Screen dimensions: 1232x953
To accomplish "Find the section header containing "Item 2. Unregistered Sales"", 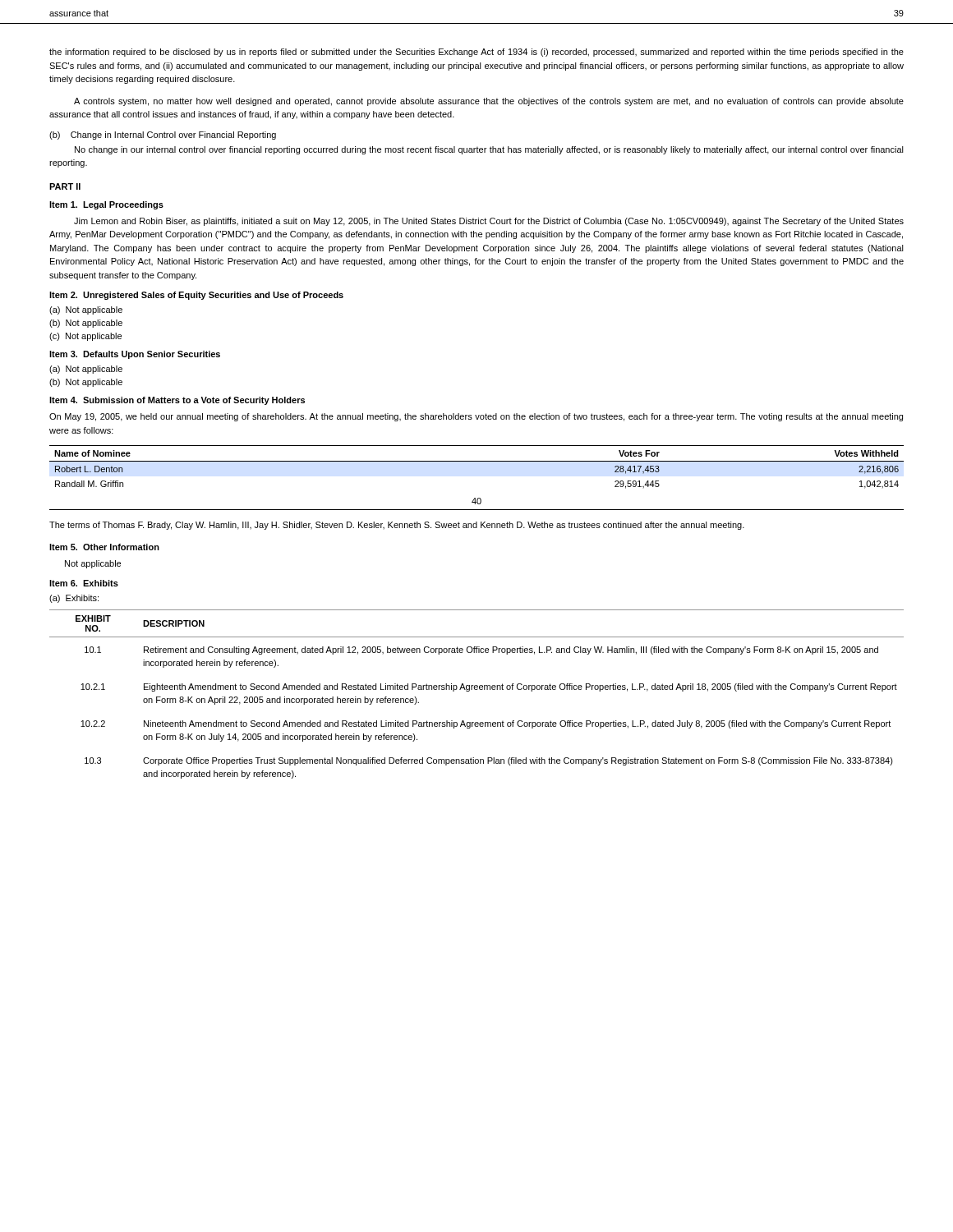I will (x=196, y=295).
